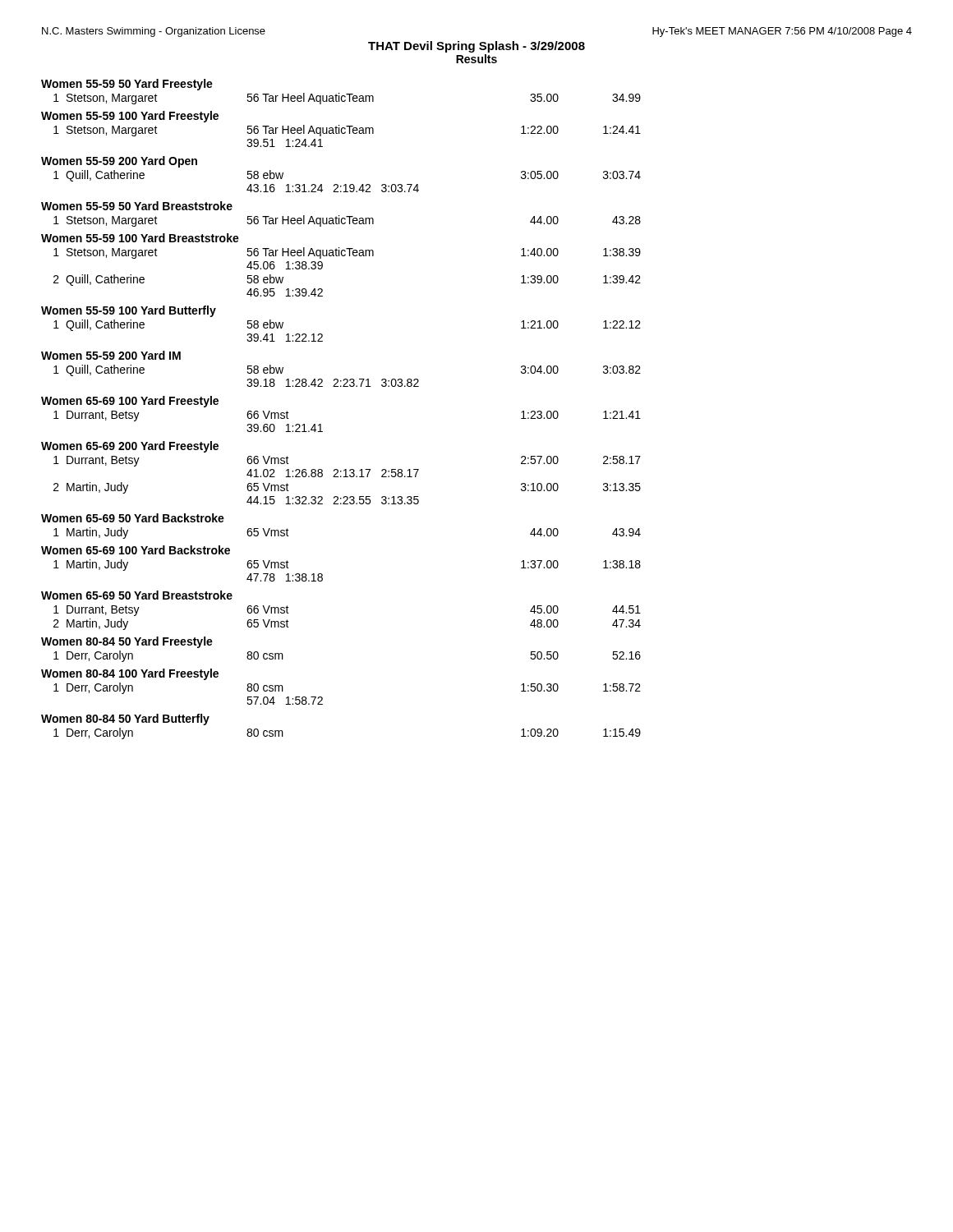Locate the region starting "THAT Devil Spring Splash - 3/29/2008"
This screenshot has width=953, height=1232.
[476, 46]
